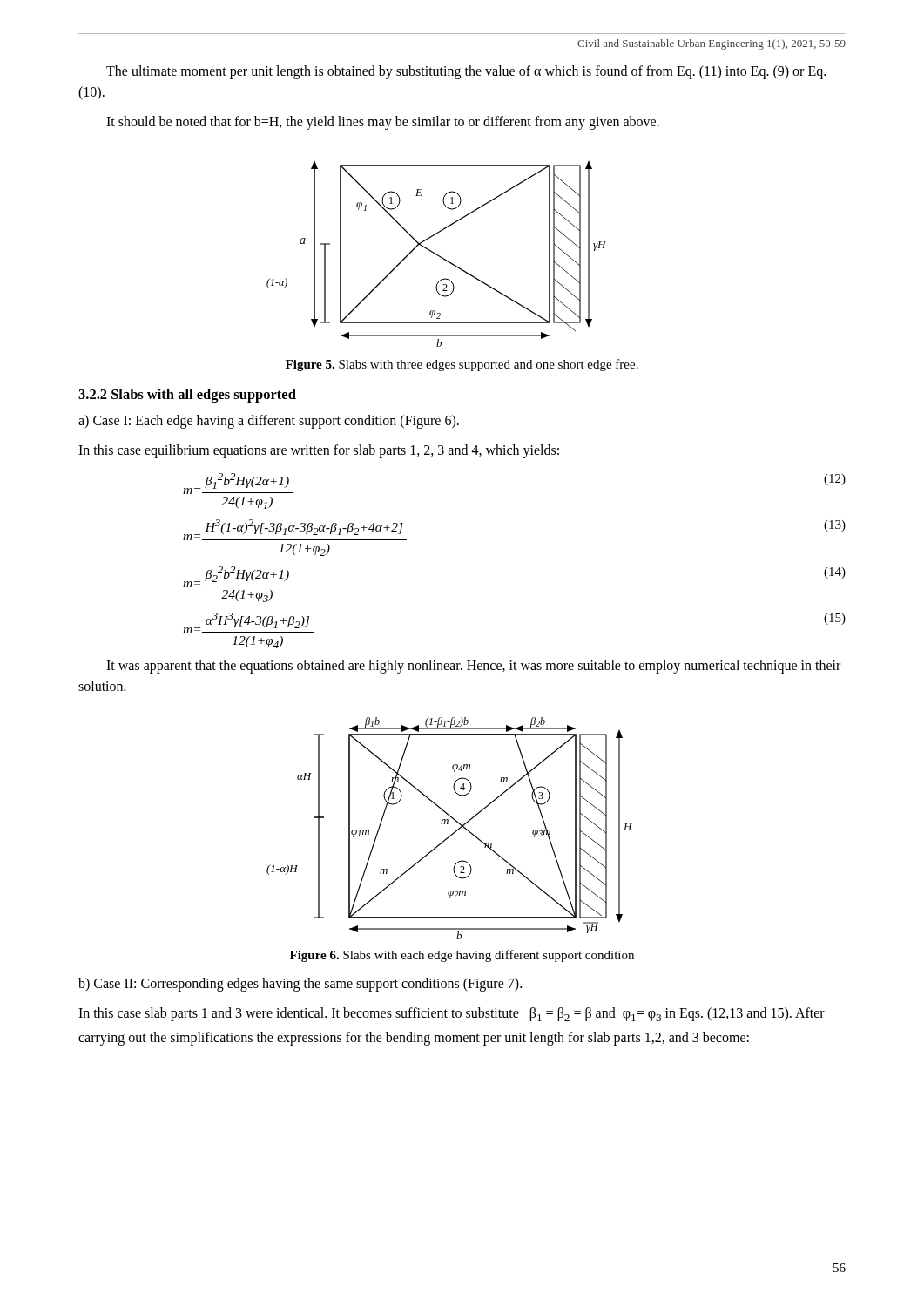Find the block on this page that starts "a) Case I: Each edge having a"
This screenshot has height=1307, width=924.
462,436
